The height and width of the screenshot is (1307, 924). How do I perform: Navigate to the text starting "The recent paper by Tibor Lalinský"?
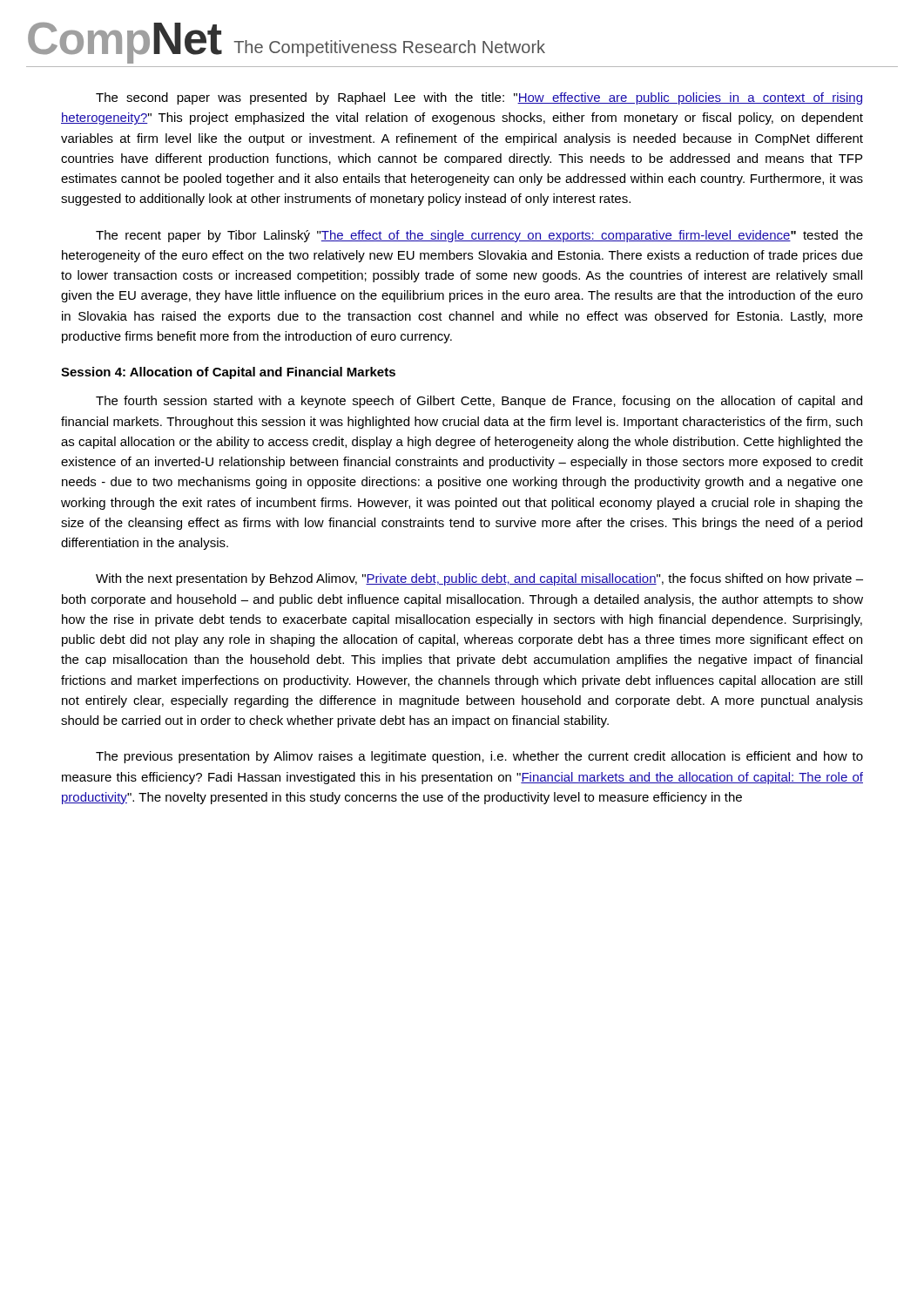(x=462, y=285)
